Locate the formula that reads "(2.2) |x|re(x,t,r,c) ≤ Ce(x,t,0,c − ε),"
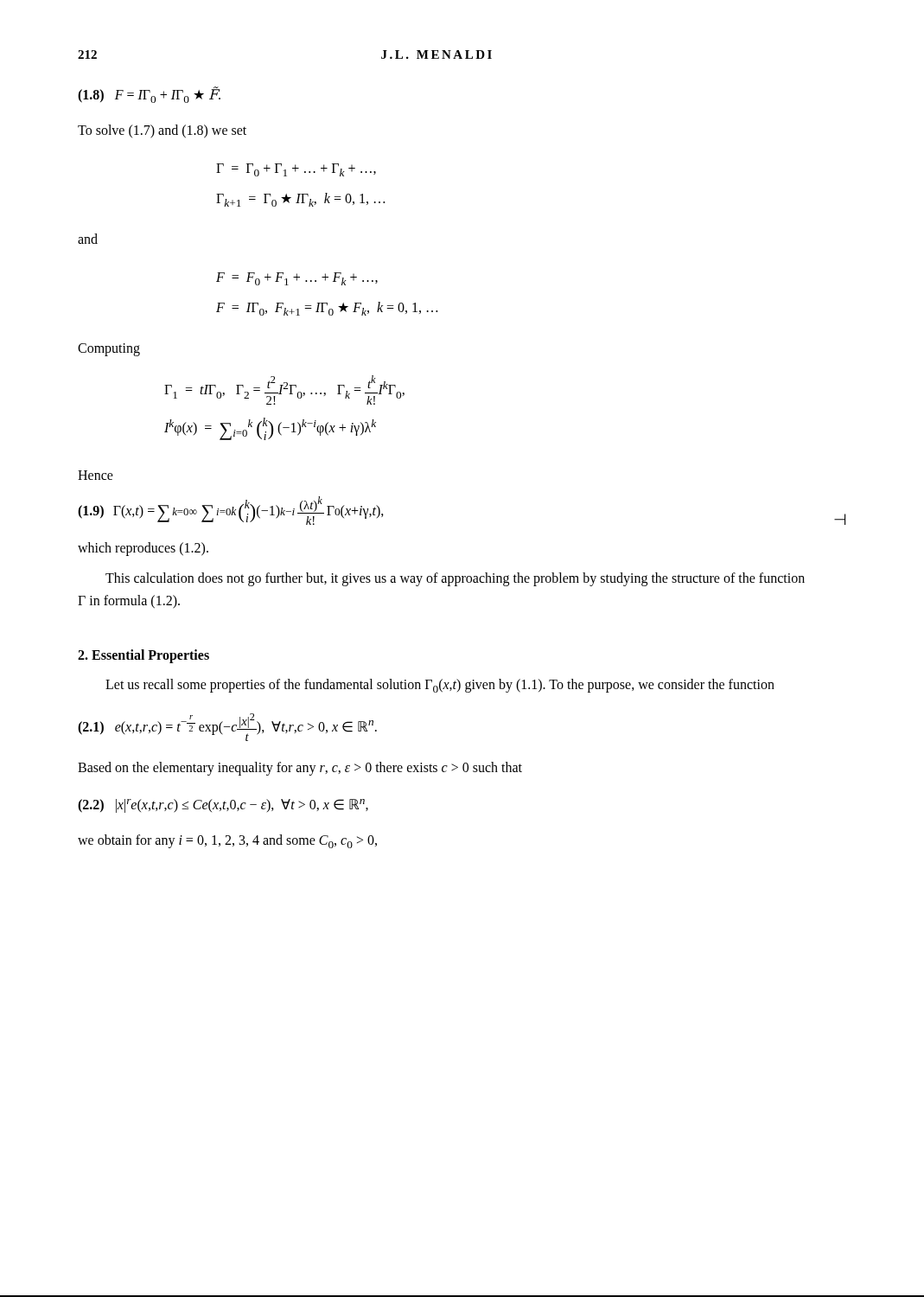This screenshot has width=924, height=1297. (223, 803)
